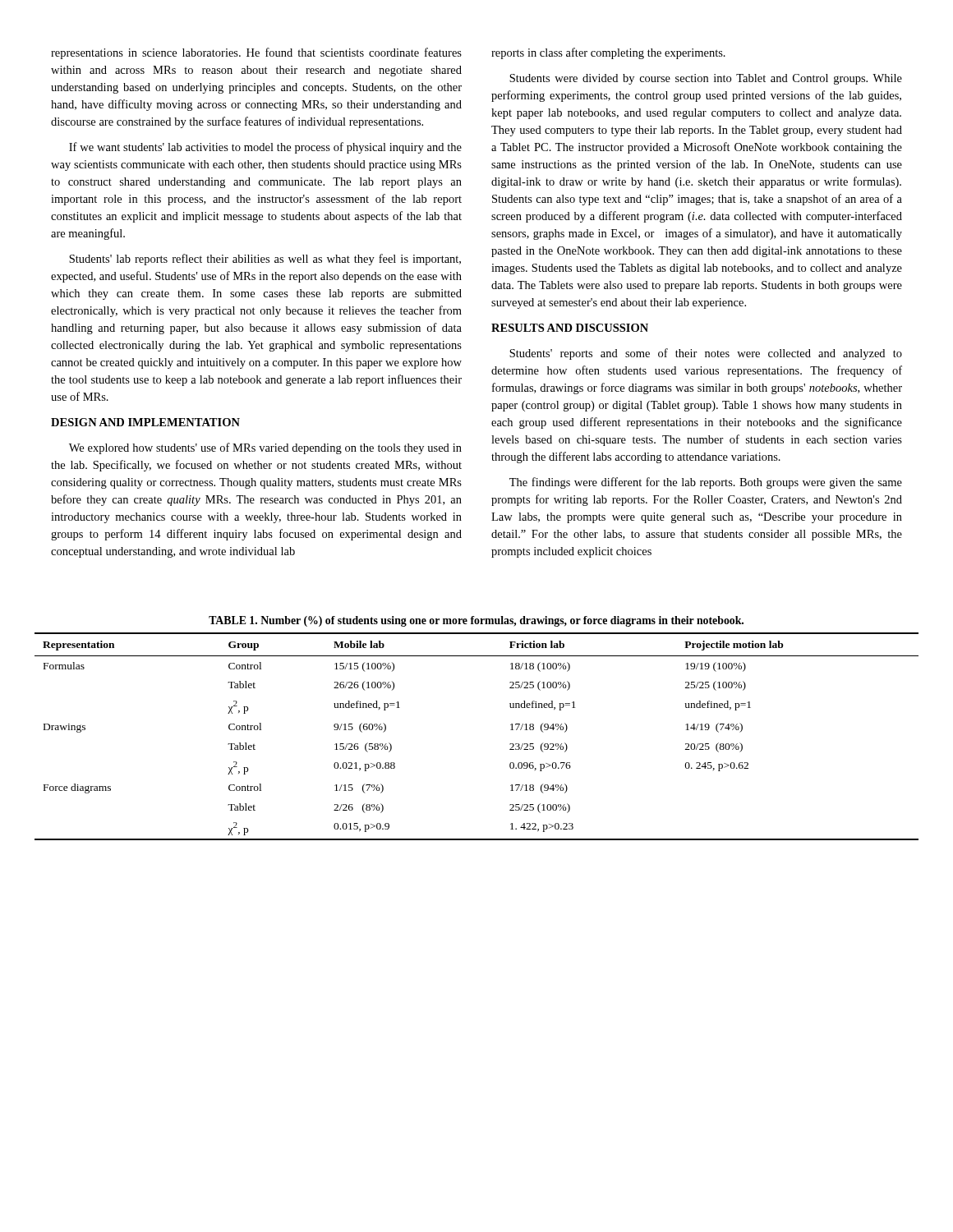Select the section header containing "RESULTS AND DISCUSSION"
This screenshot has width=953, height=1232.
coord(570,328)
